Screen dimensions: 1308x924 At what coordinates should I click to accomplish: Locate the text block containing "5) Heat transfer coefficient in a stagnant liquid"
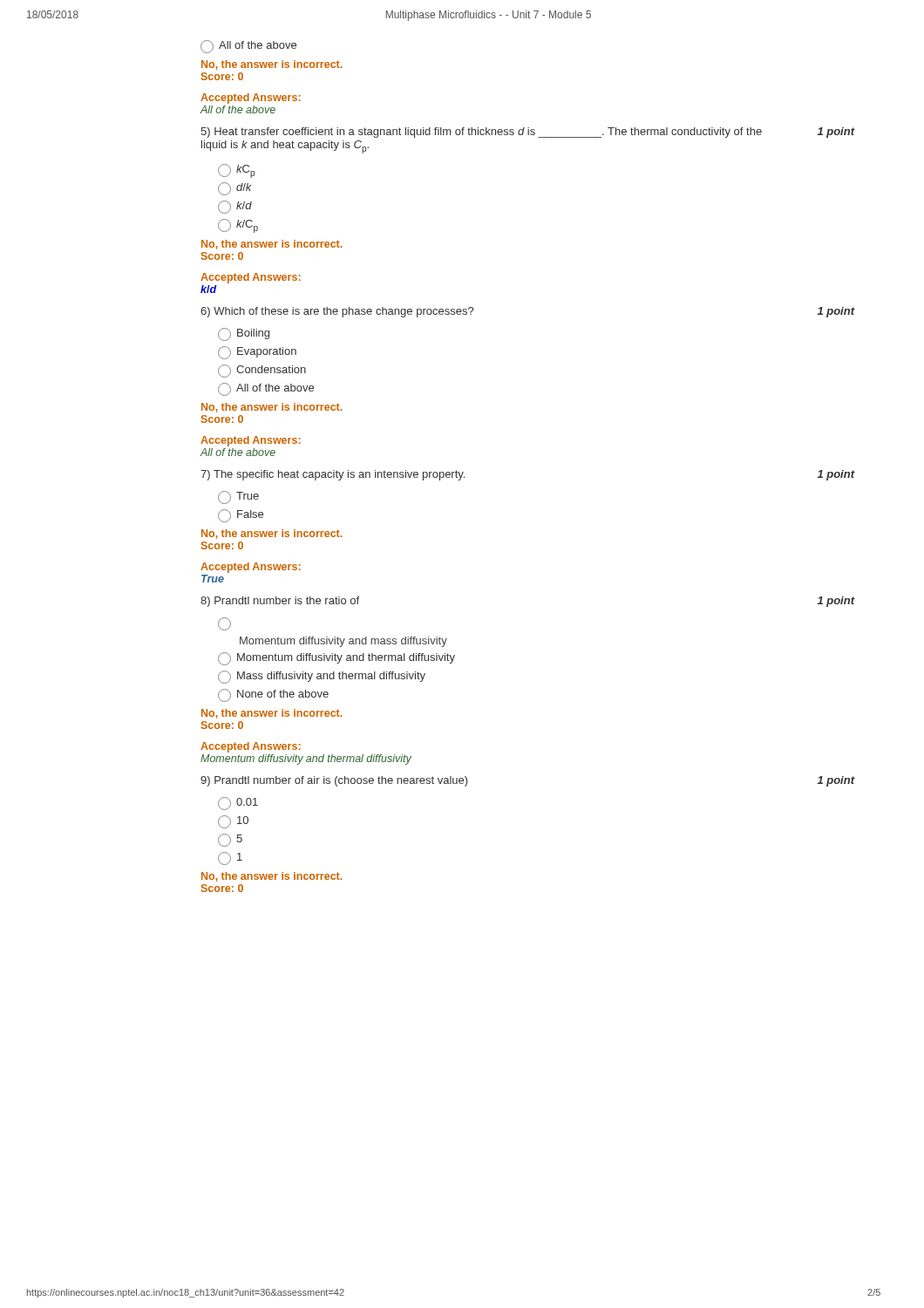coord(527,139)
